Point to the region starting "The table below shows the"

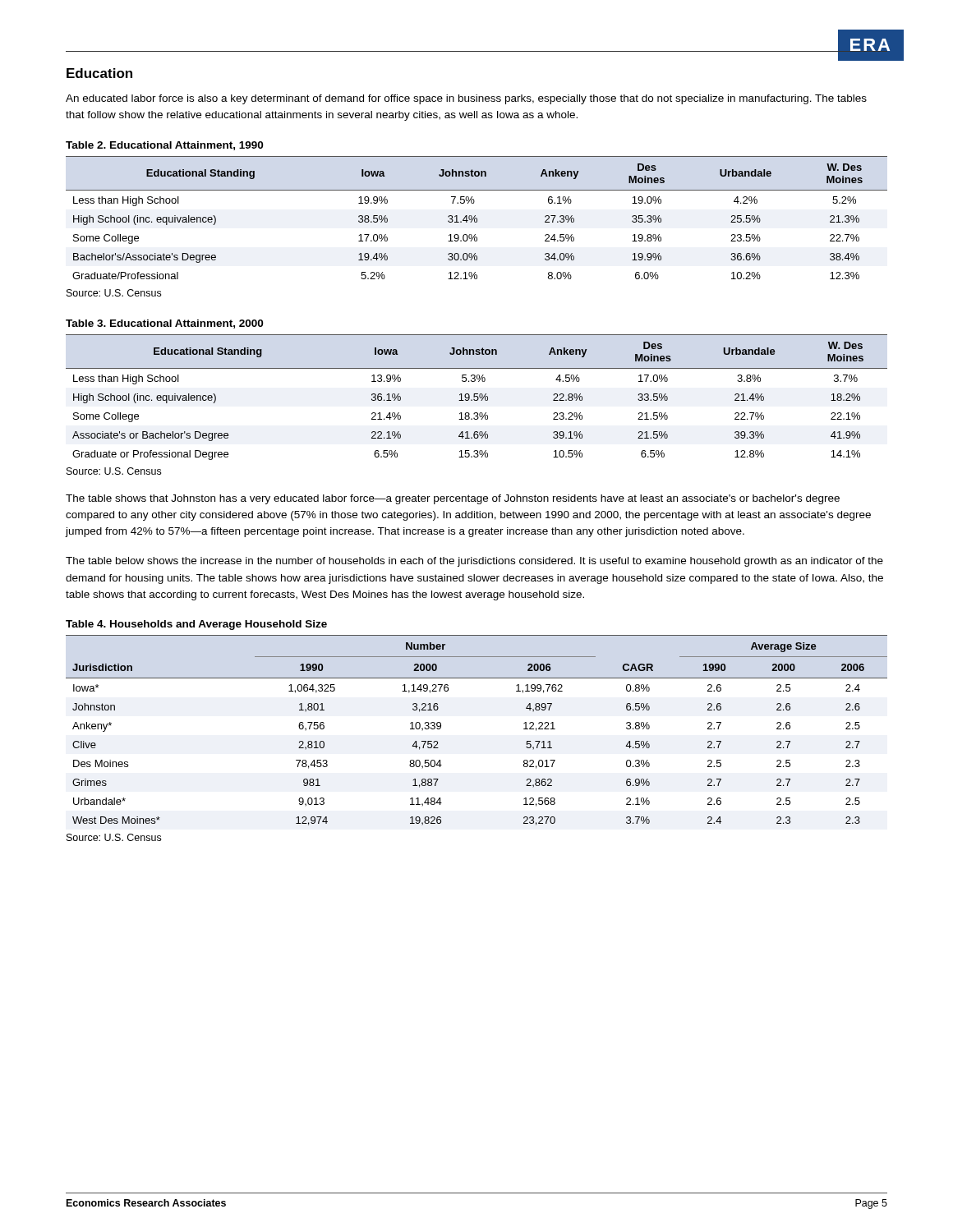point(475,577)
